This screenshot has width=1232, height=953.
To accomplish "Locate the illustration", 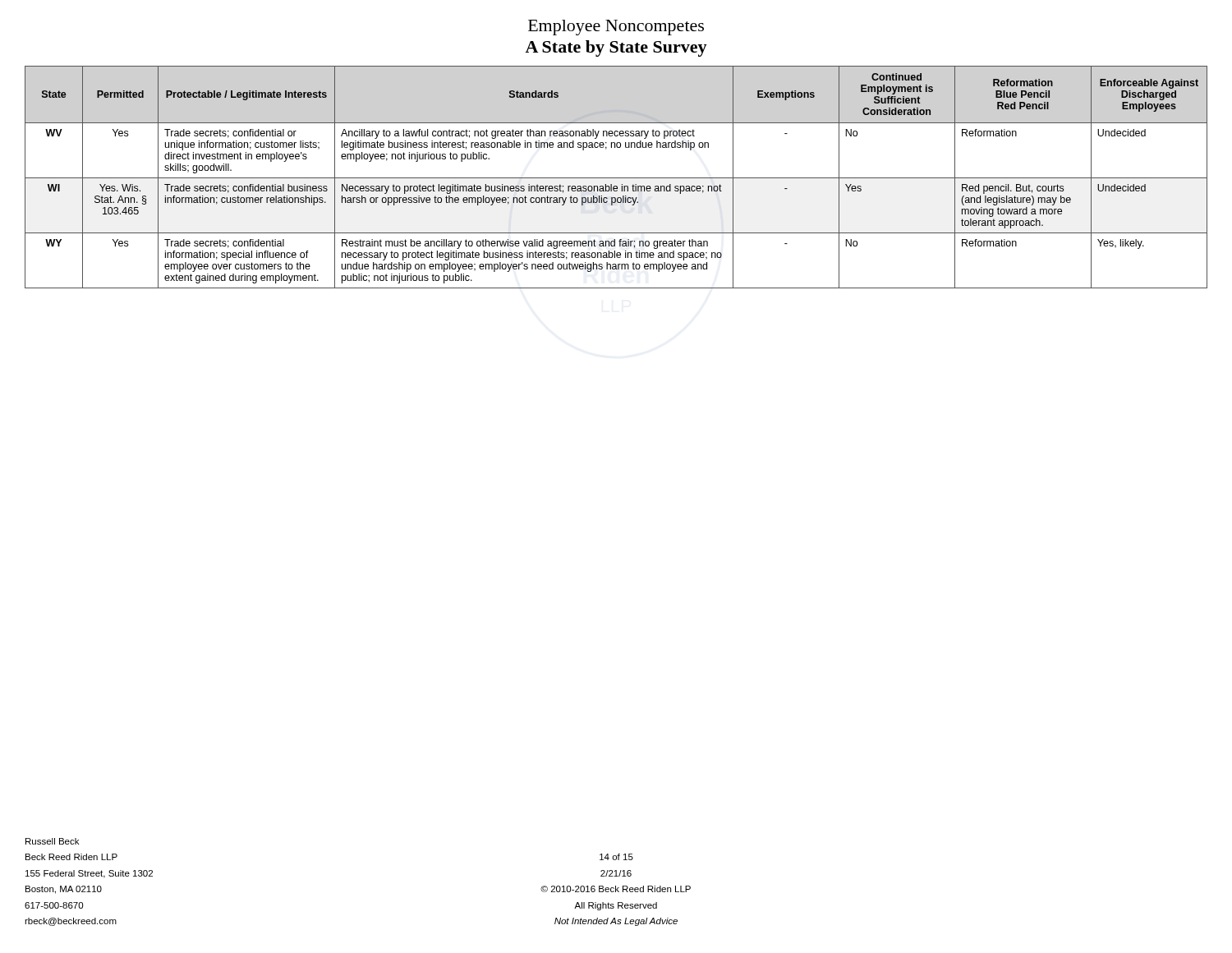I will pos(616,239).
